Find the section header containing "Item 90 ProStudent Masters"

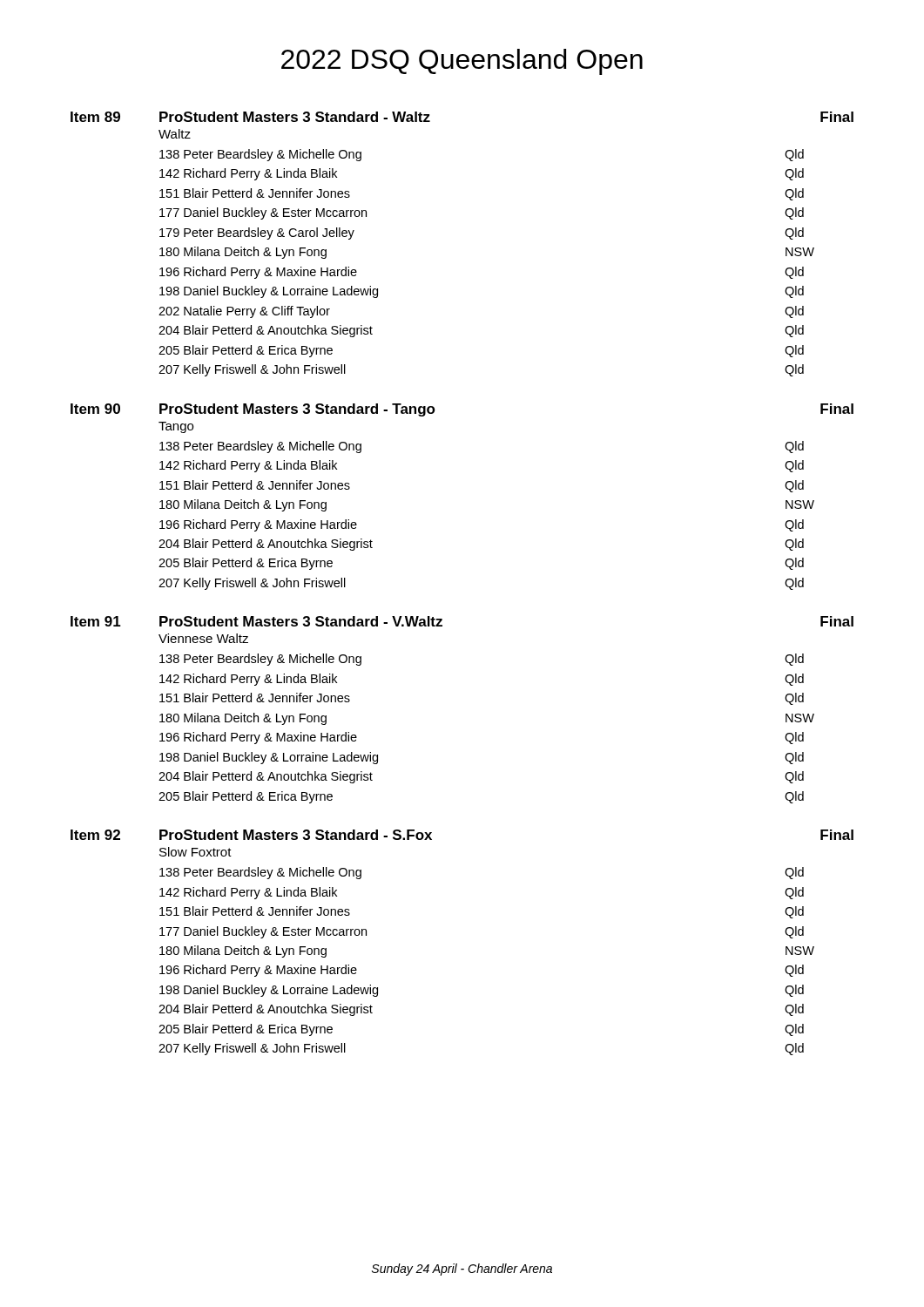[x=94, y=410]
